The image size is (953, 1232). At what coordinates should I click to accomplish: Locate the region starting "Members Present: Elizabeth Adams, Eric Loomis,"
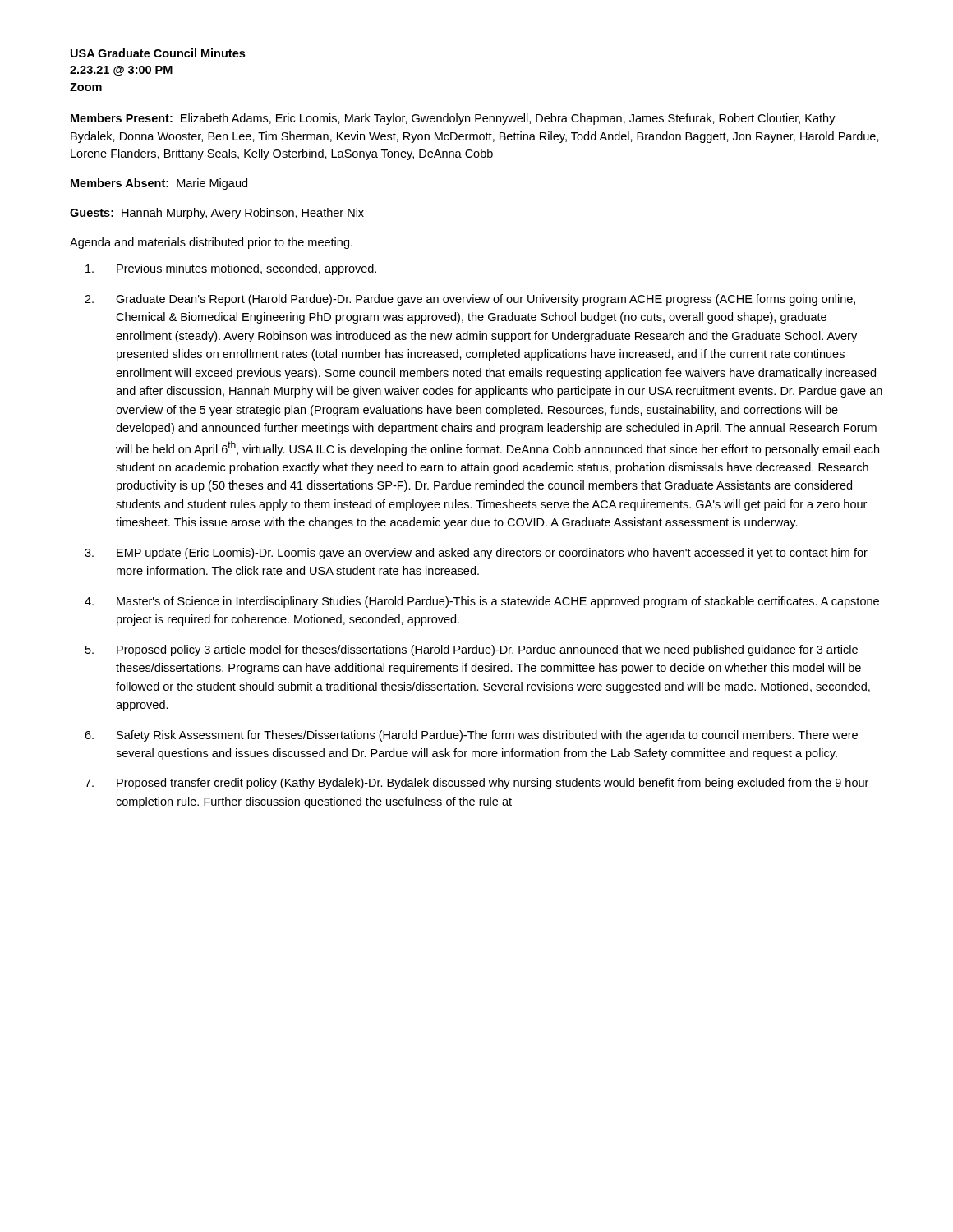point(475,136)
